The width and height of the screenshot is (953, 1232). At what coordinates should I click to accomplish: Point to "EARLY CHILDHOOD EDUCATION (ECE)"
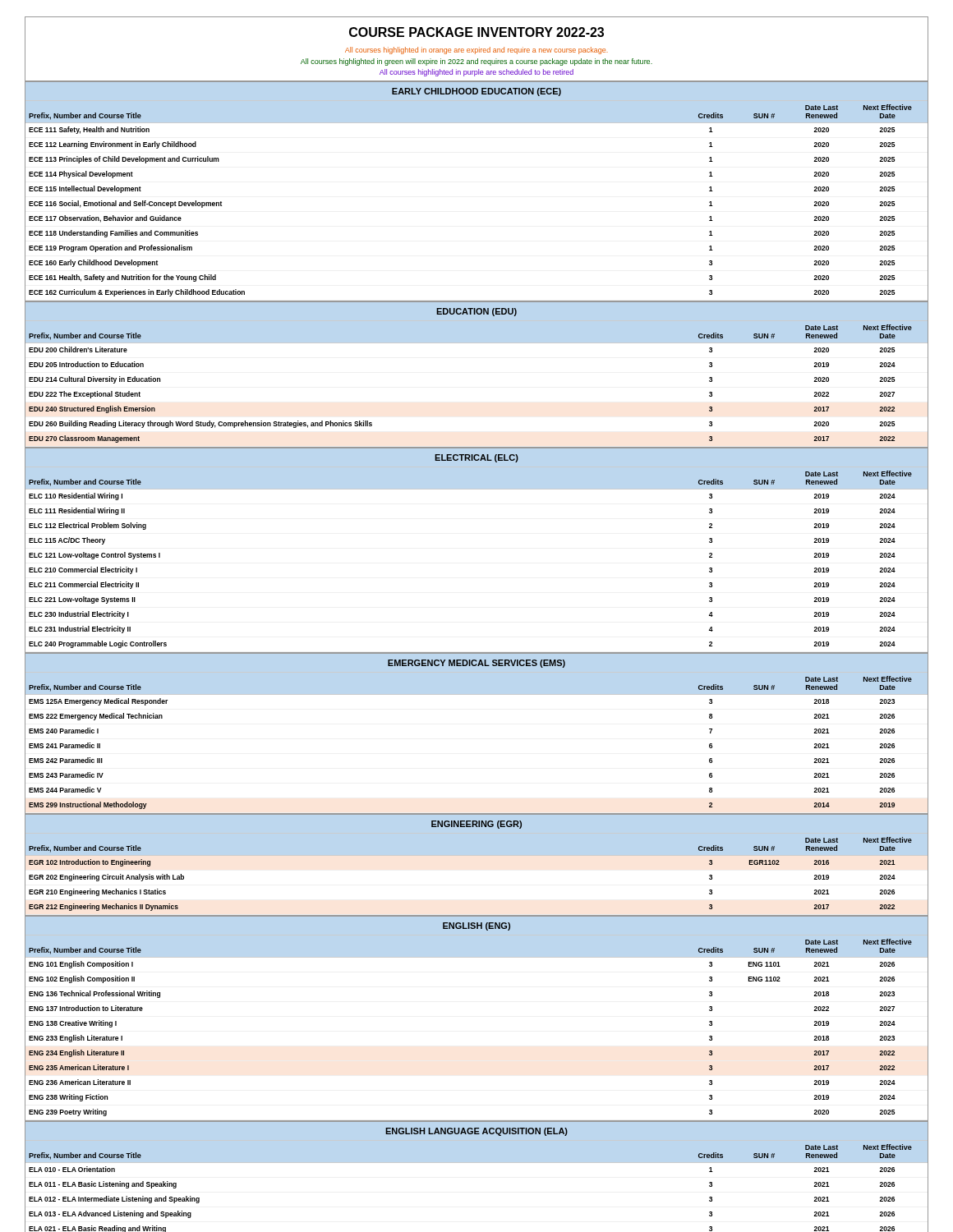[476, 91]
